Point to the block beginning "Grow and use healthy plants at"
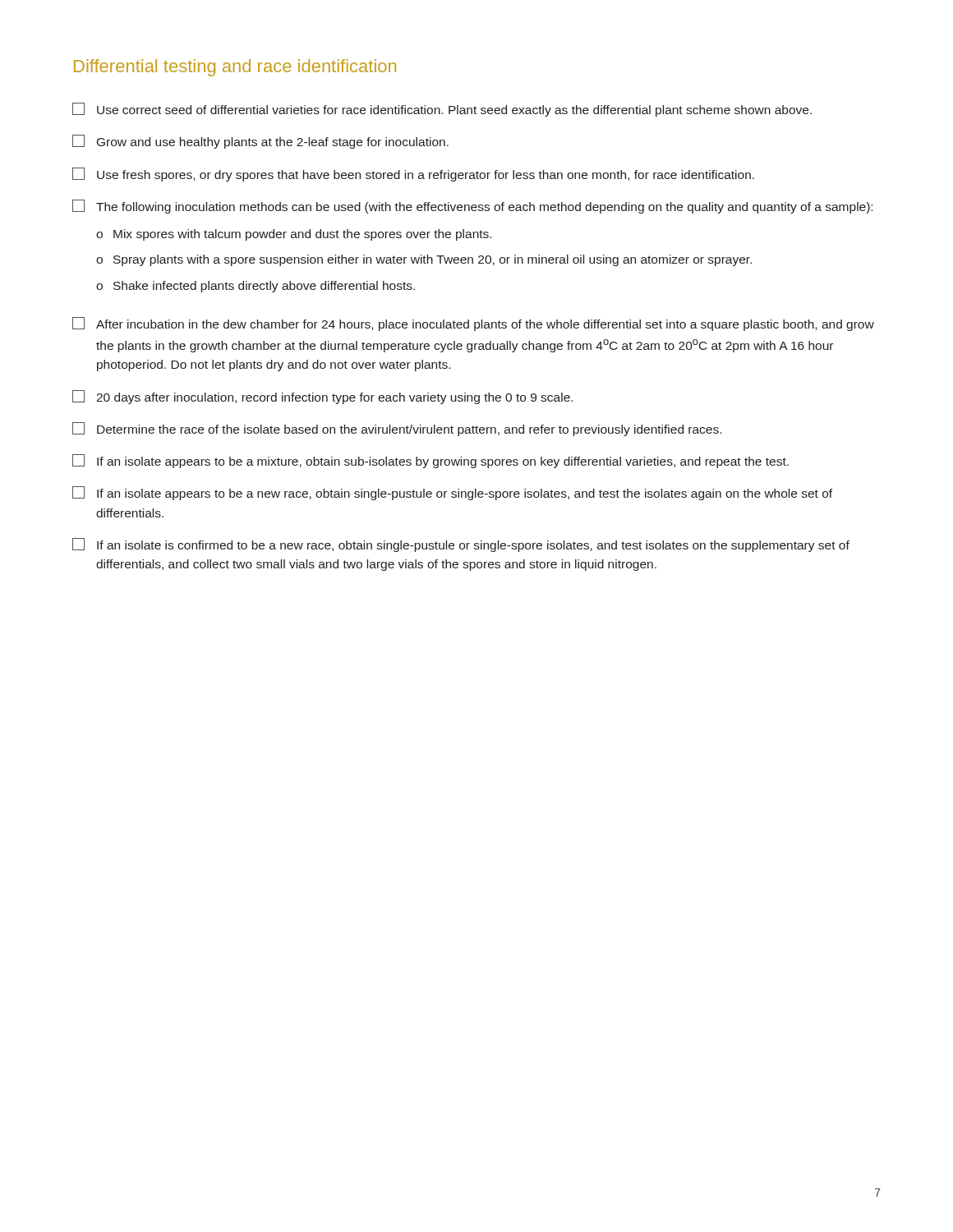This screenshot has height=1232, width=953. click(x=260, y=142)
